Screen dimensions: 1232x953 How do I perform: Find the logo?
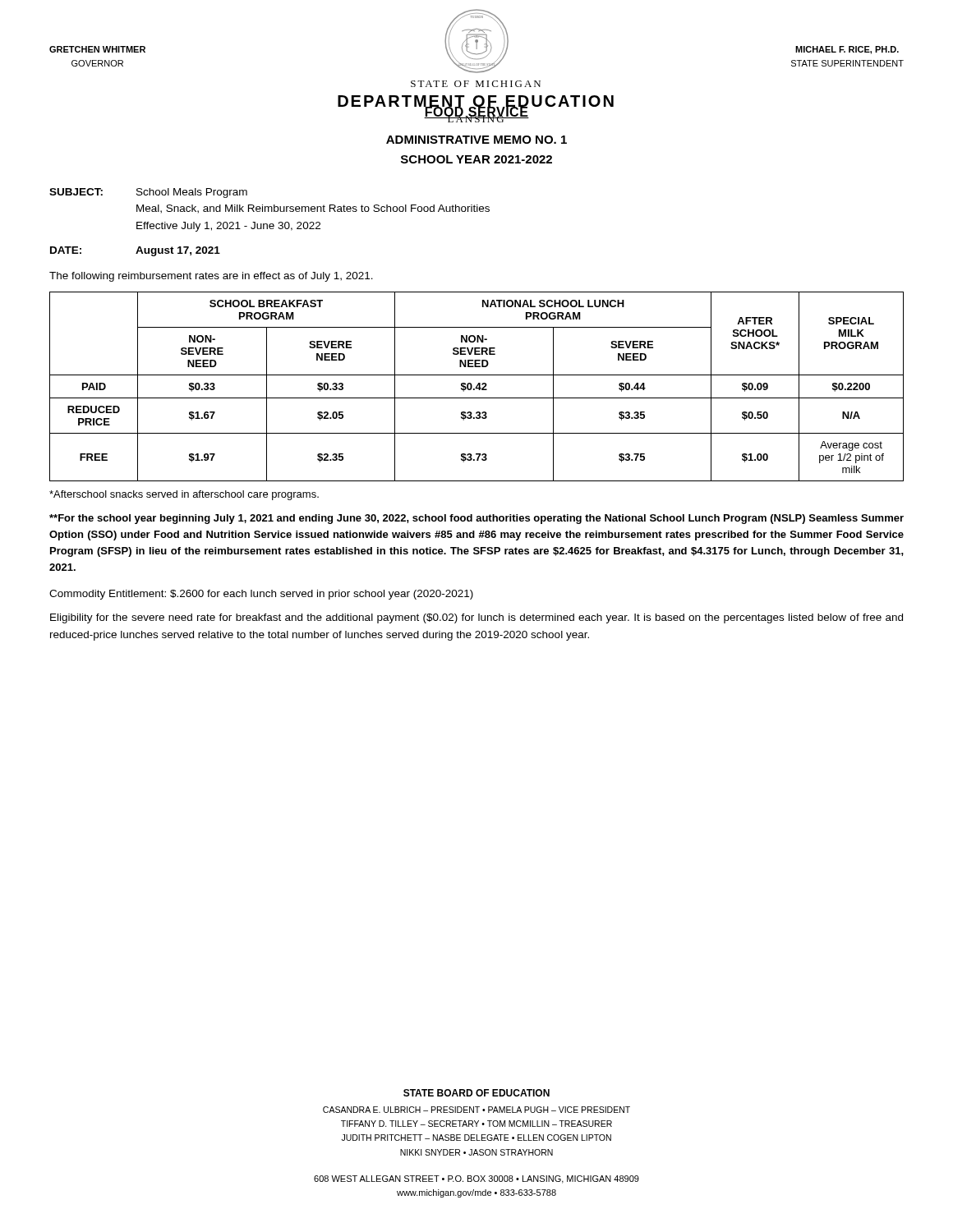(476, 41)
